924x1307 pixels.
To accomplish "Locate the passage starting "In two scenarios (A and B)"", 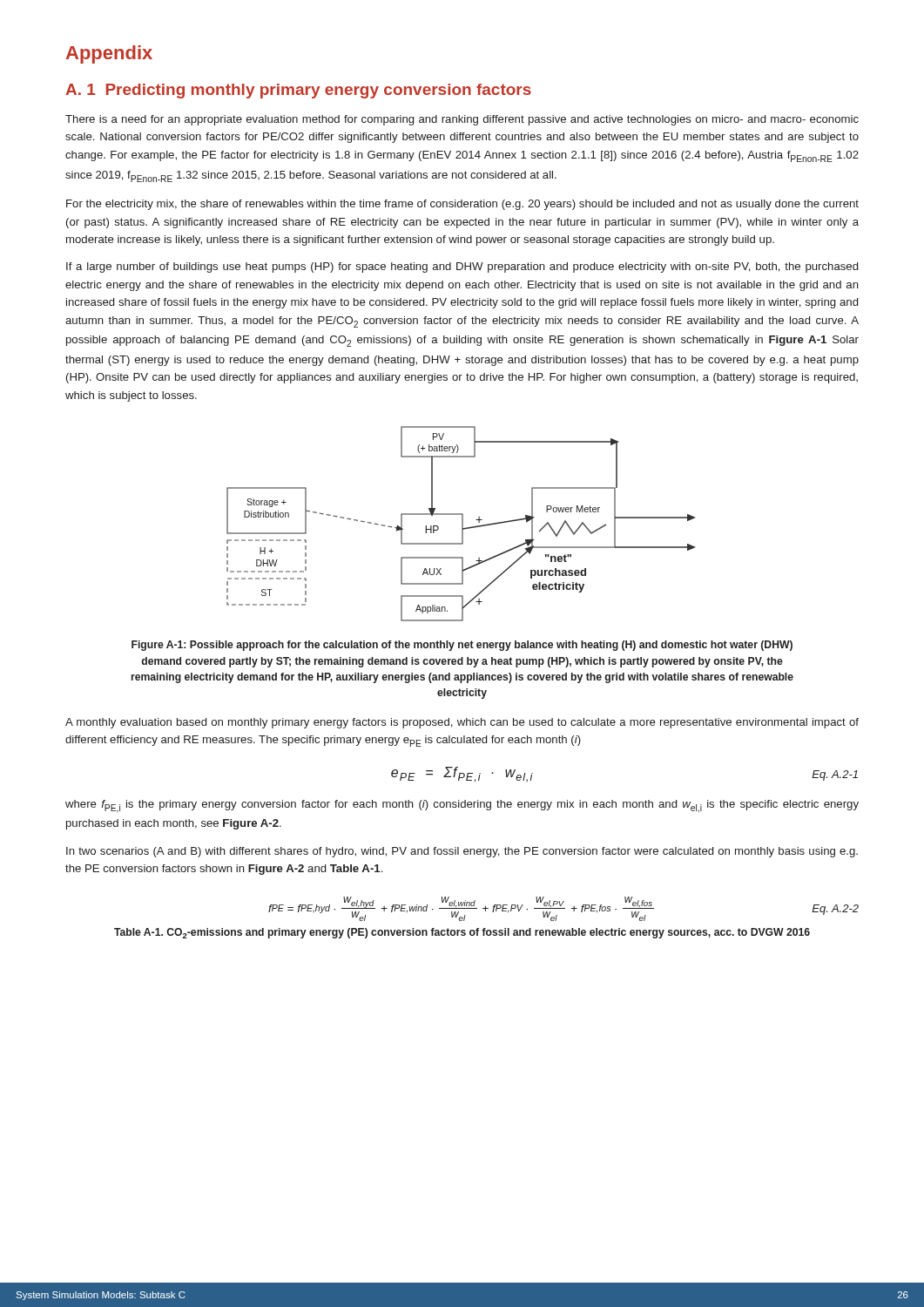I will [462, 860].
